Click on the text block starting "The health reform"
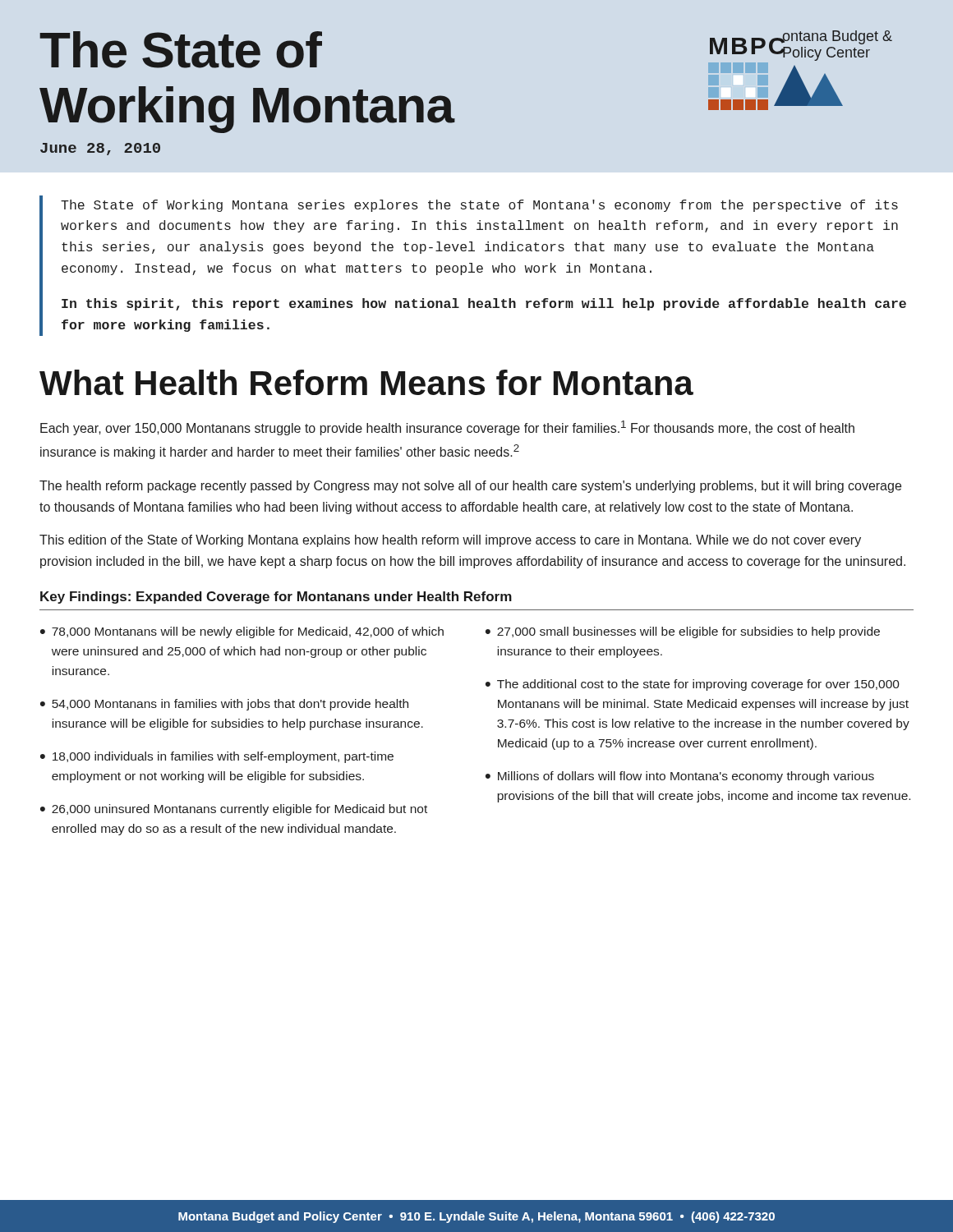The image size is (953, 1232). click(471, 496)
